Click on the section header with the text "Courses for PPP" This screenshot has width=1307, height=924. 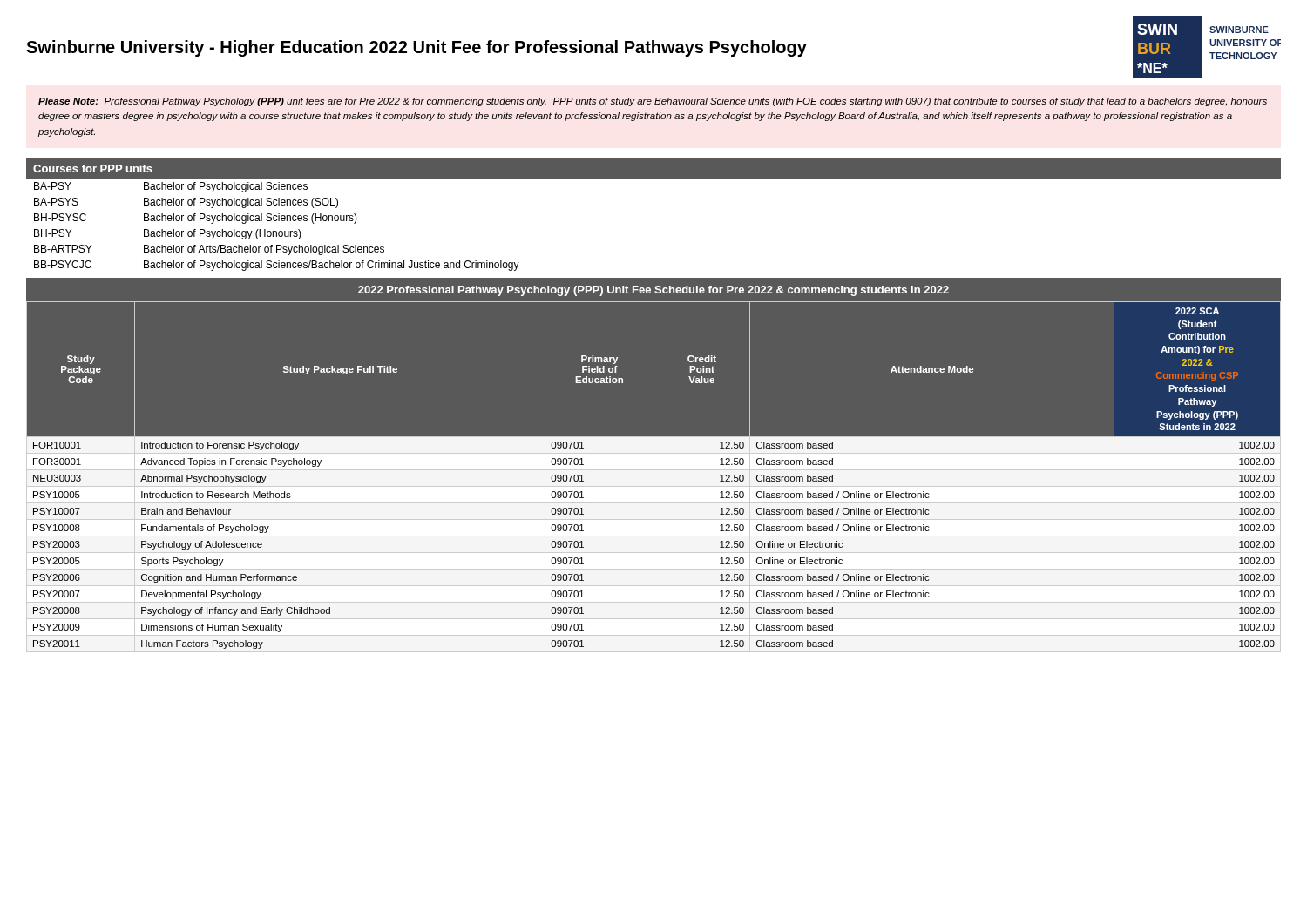click(x=93, y=168)
